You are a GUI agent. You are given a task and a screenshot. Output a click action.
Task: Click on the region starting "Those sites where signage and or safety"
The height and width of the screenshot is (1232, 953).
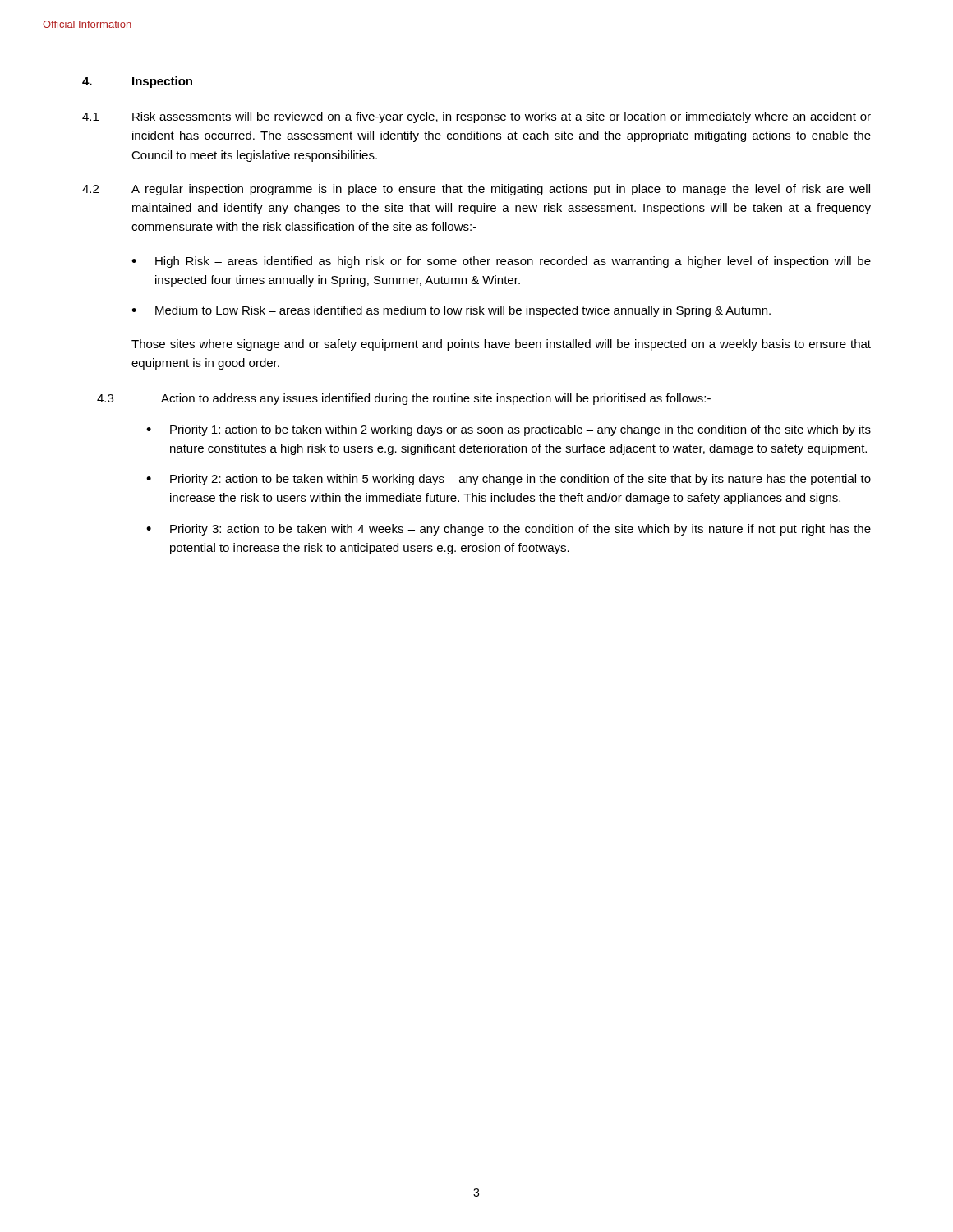click(x=501, y=353)
